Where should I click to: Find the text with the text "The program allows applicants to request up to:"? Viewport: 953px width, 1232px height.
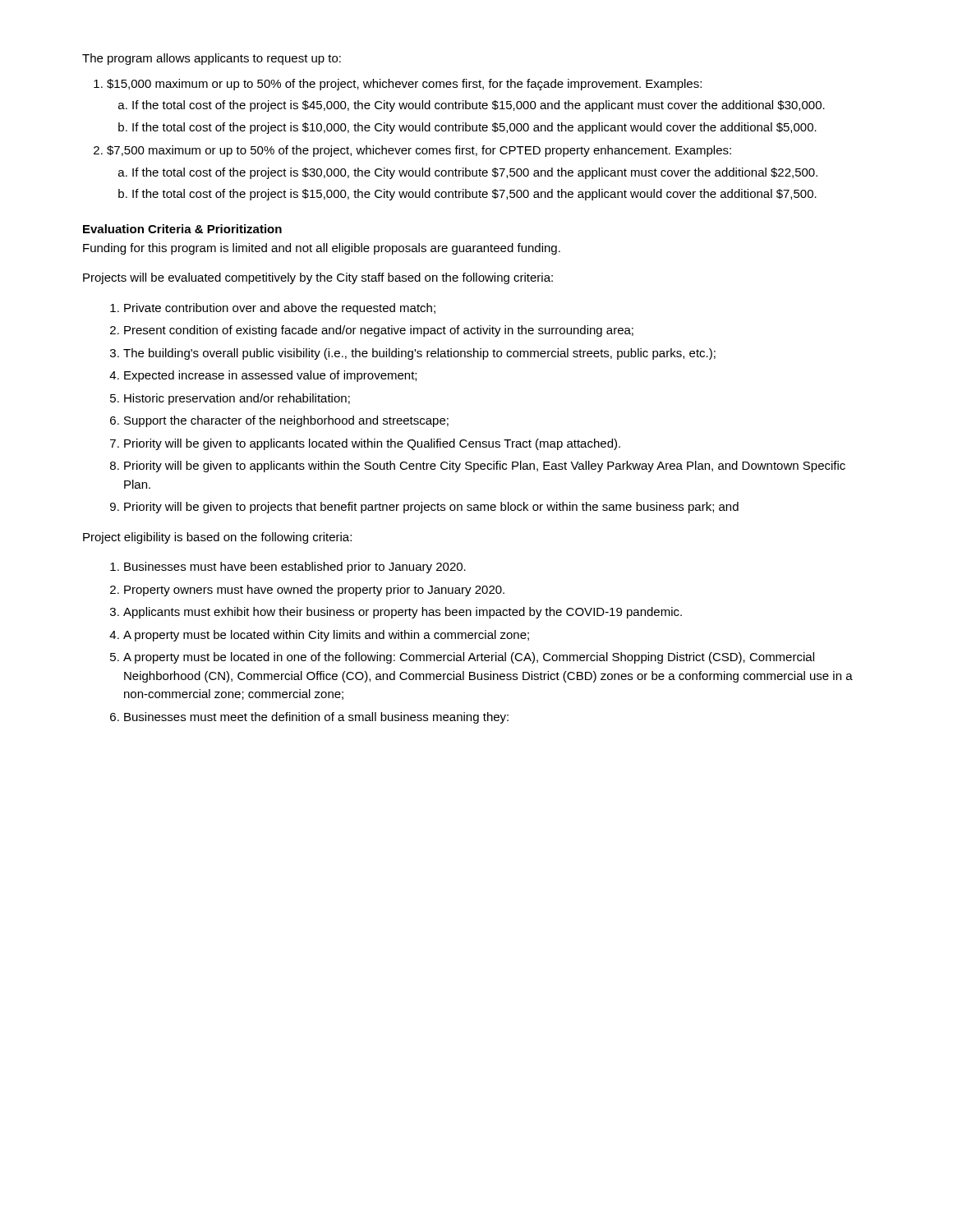[212, 58]
